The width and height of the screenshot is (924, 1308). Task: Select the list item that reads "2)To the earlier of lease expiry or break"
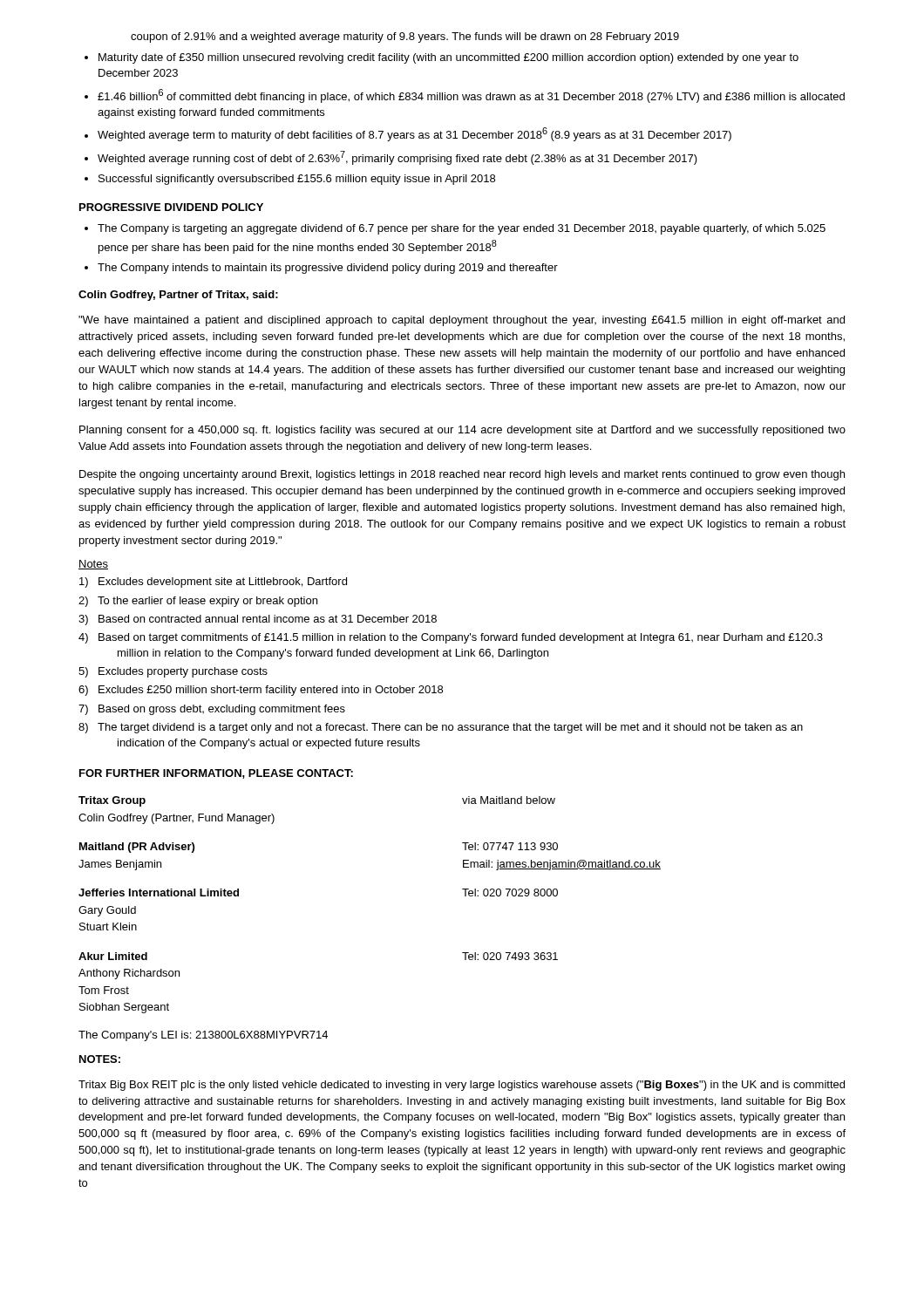click(198, 602)
